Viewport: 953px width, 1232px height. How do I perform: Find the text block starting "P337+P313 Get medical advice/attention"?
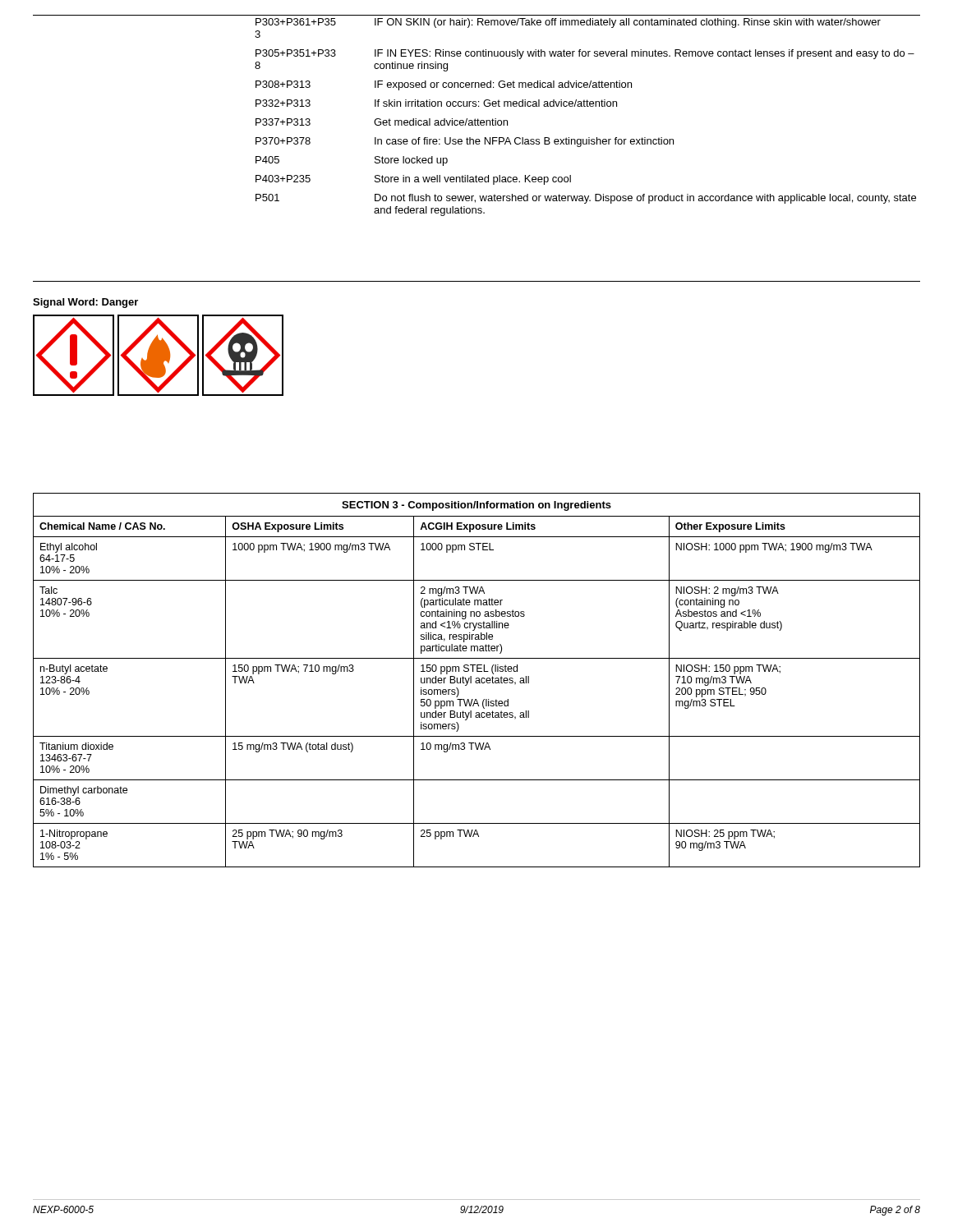382,122
